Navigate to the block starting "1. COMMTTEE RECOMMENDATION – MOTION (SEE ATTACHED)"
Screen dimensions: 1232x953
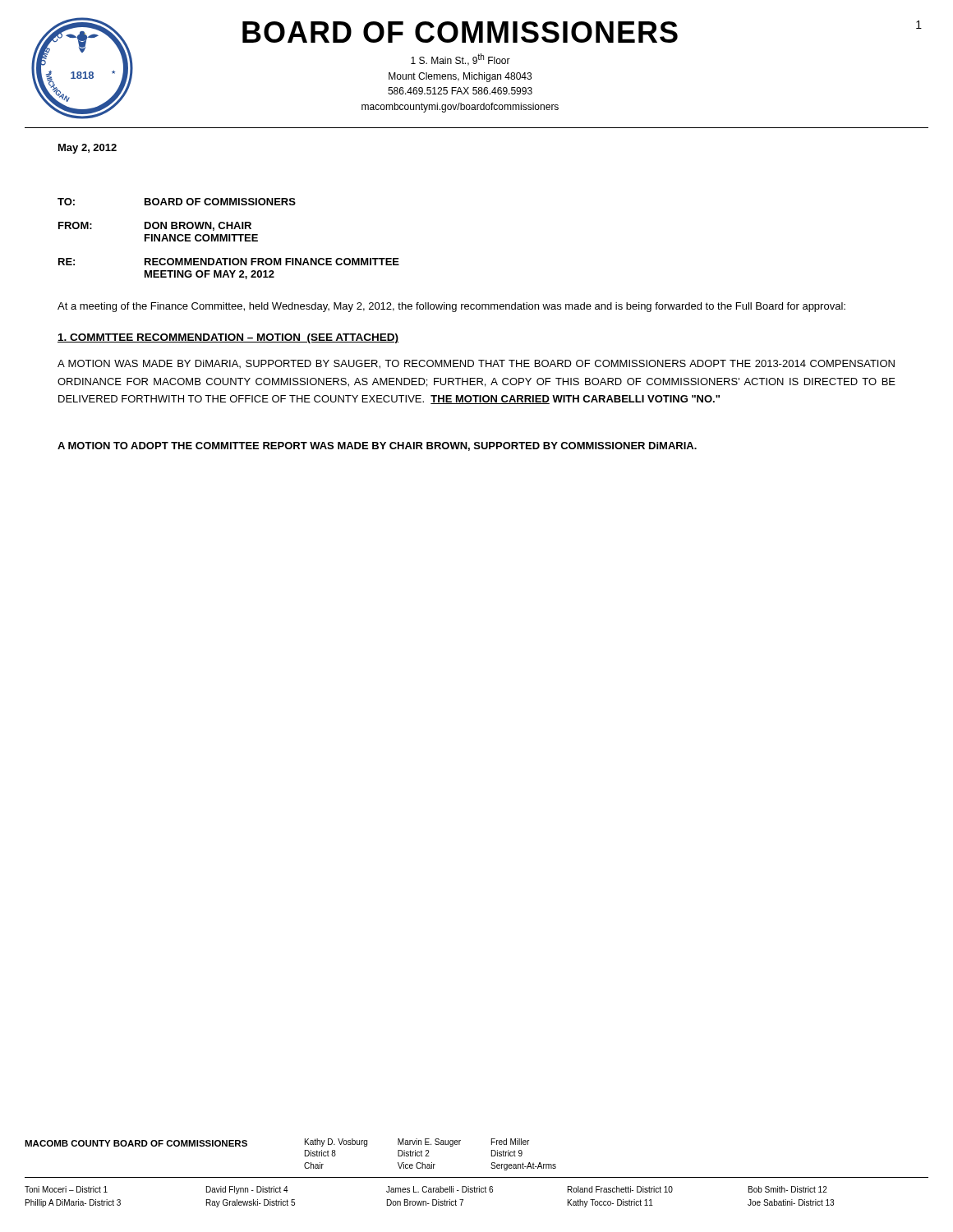click(x=228, y=337)
